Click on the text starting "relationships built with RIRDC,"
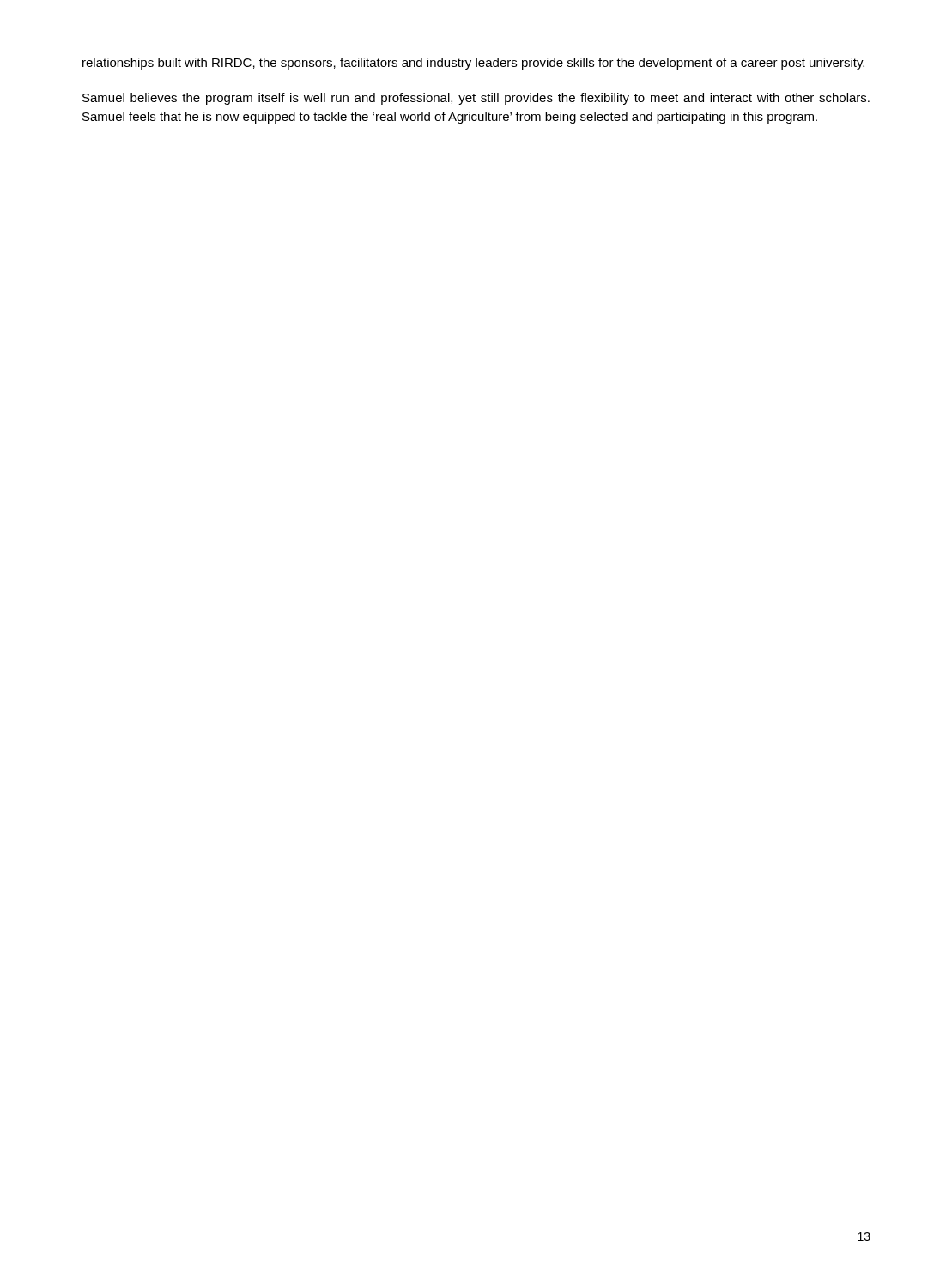 474,62
